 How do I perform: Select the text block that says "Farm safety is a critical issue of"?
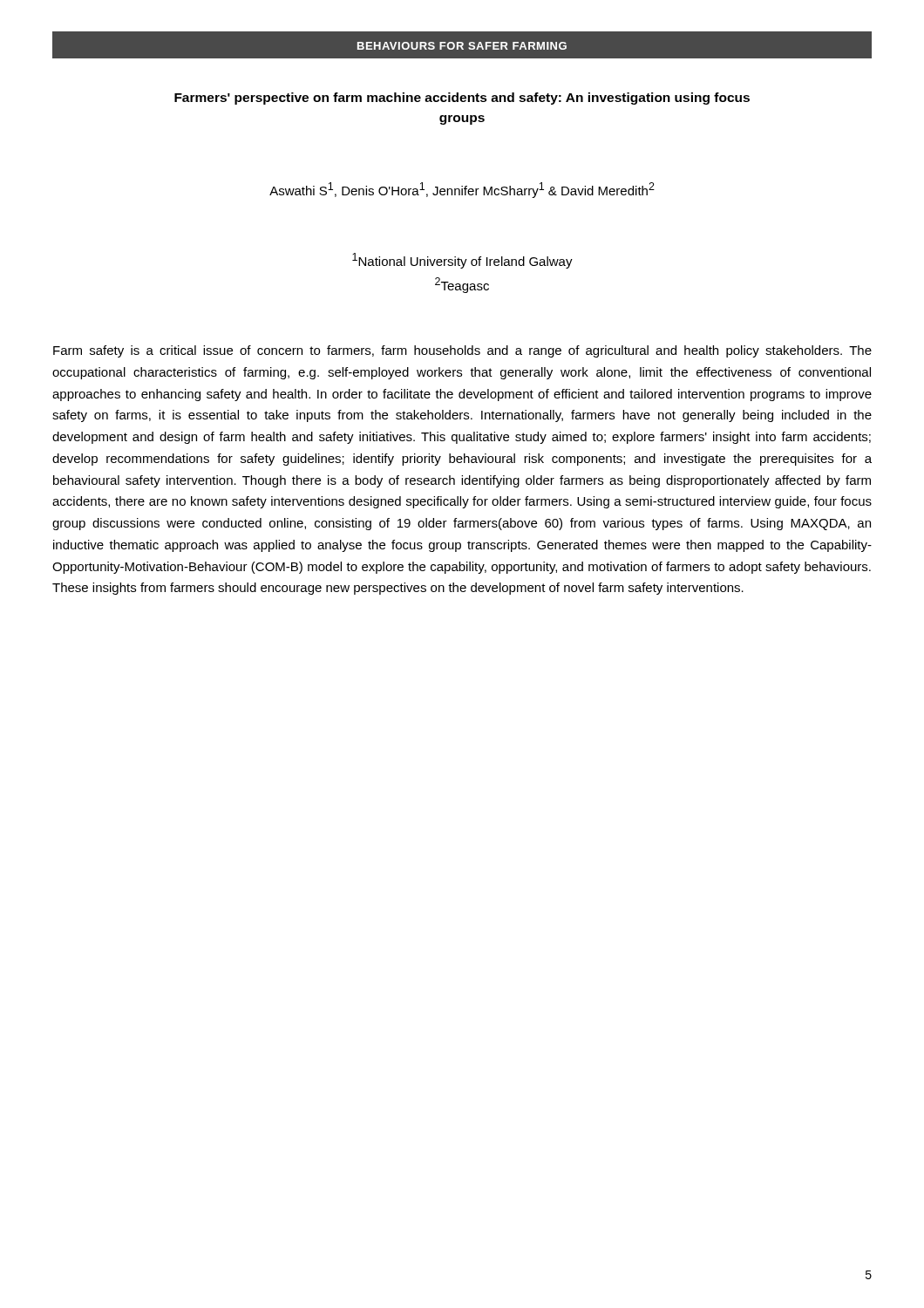[462, 470]
